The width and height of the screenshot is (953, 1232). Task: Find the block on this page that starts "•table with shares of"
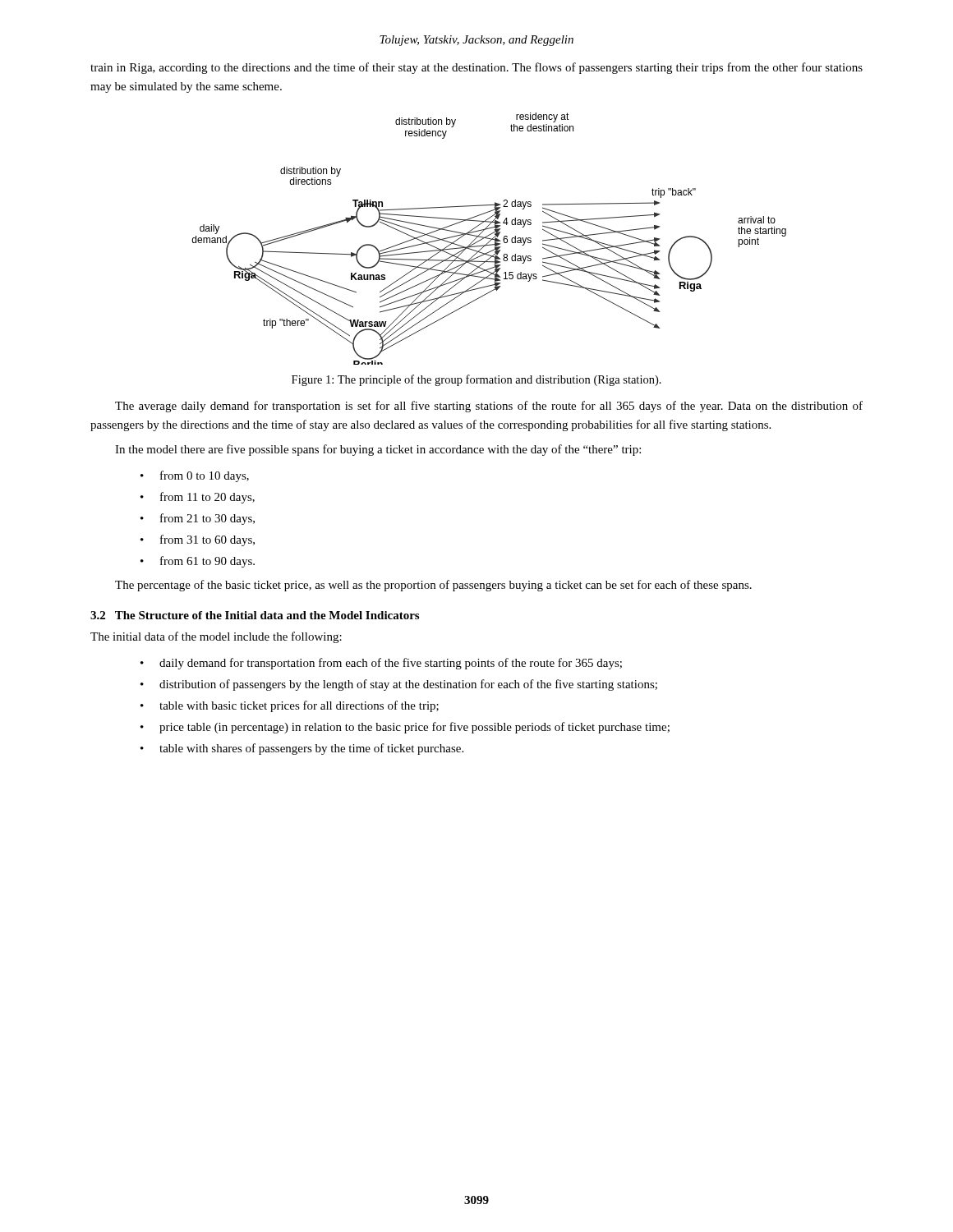click(302, 748)
